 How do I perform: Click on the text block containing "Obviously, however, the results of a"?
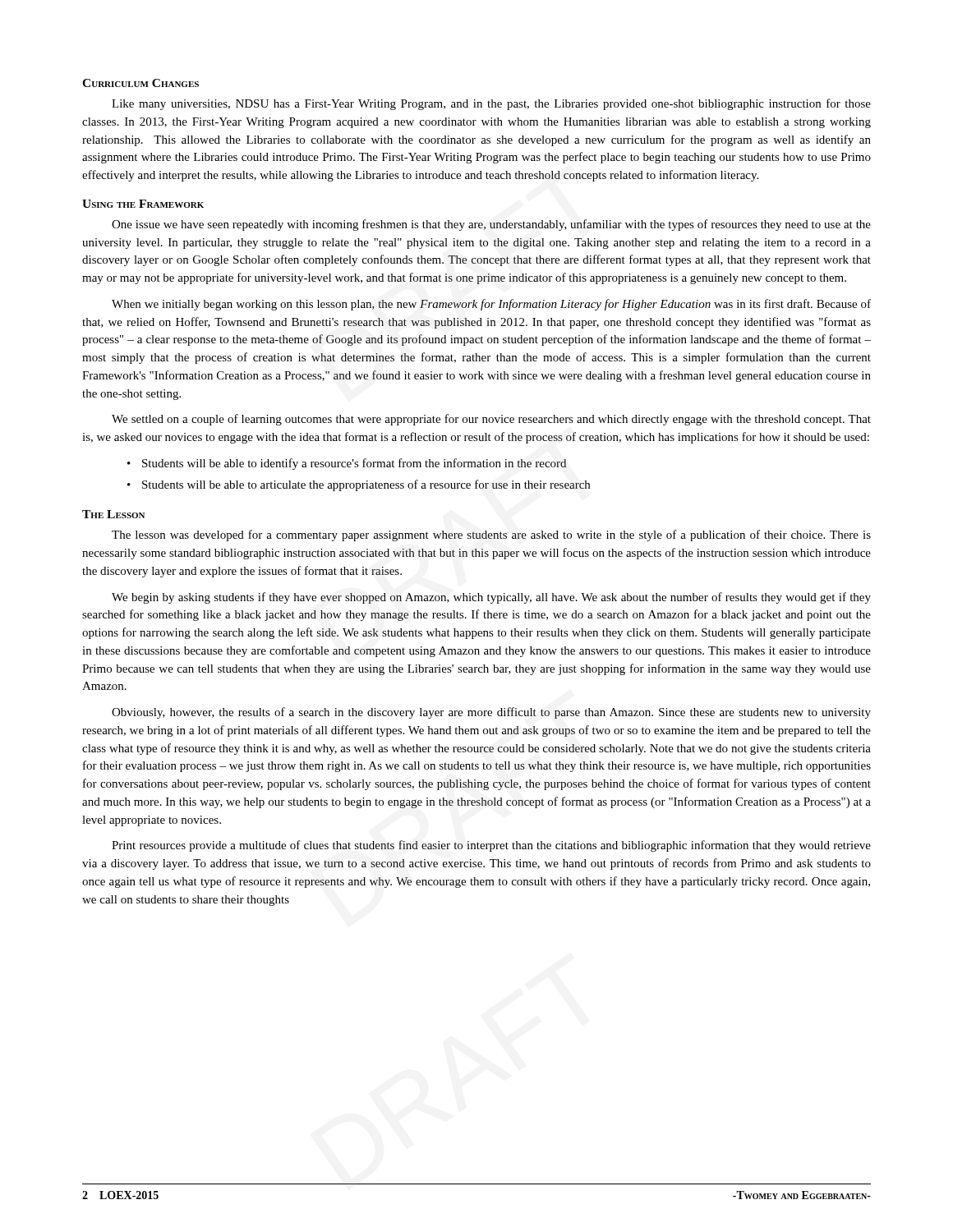click(x=476, y=766)
